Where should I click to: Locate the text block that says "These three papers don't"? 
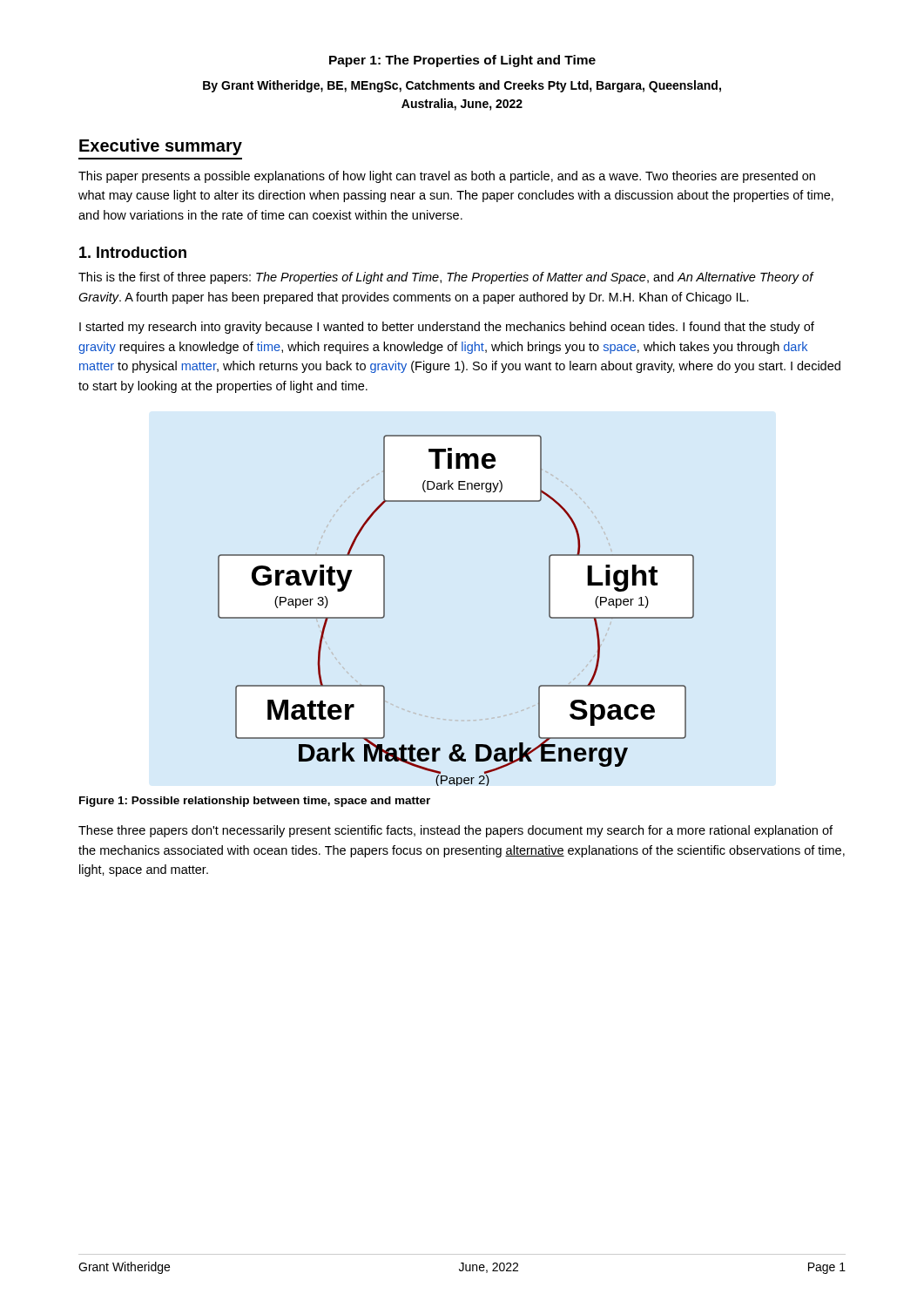pos(462,850)
